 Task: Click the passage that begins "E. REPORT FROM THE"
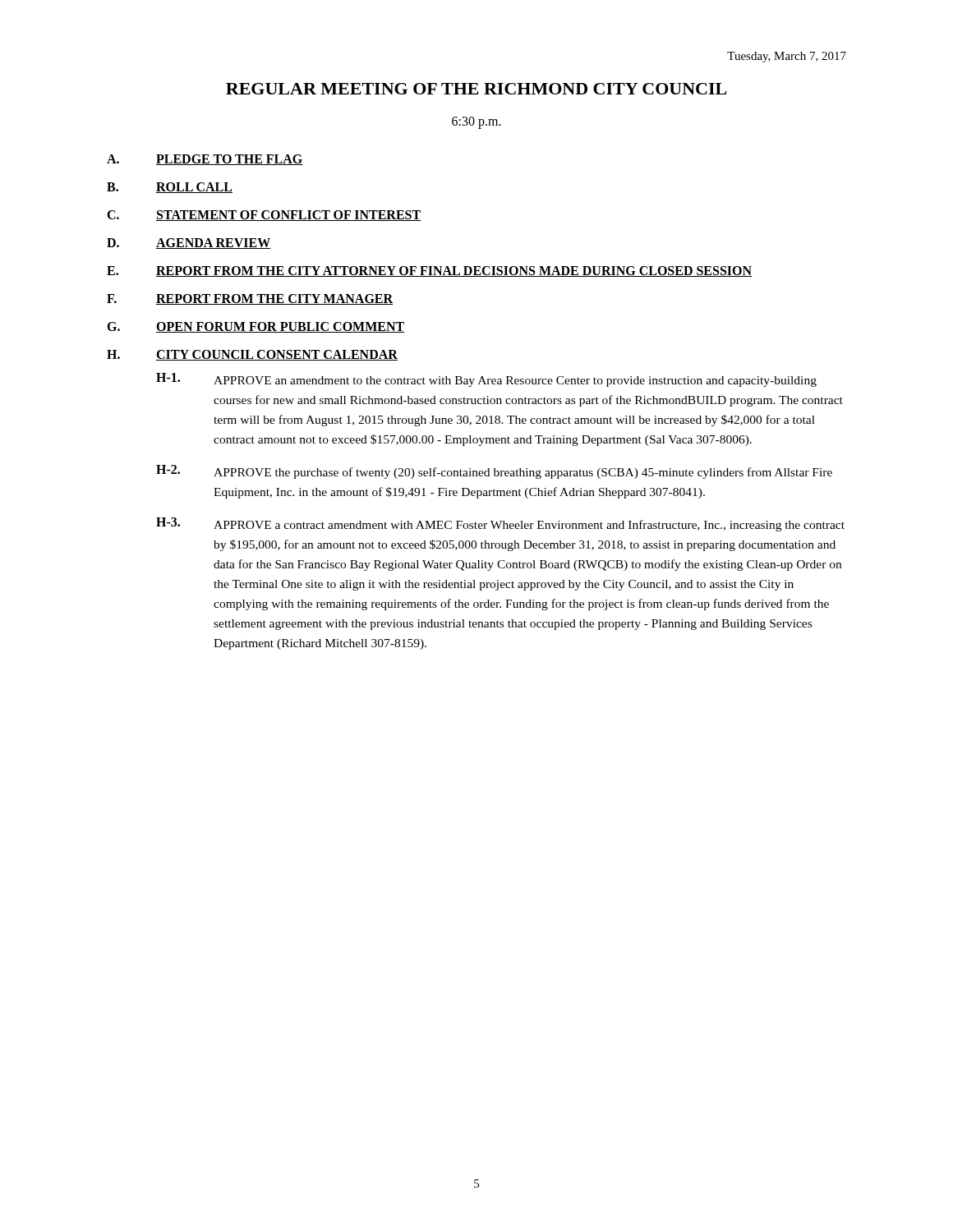tap(476, 271)
